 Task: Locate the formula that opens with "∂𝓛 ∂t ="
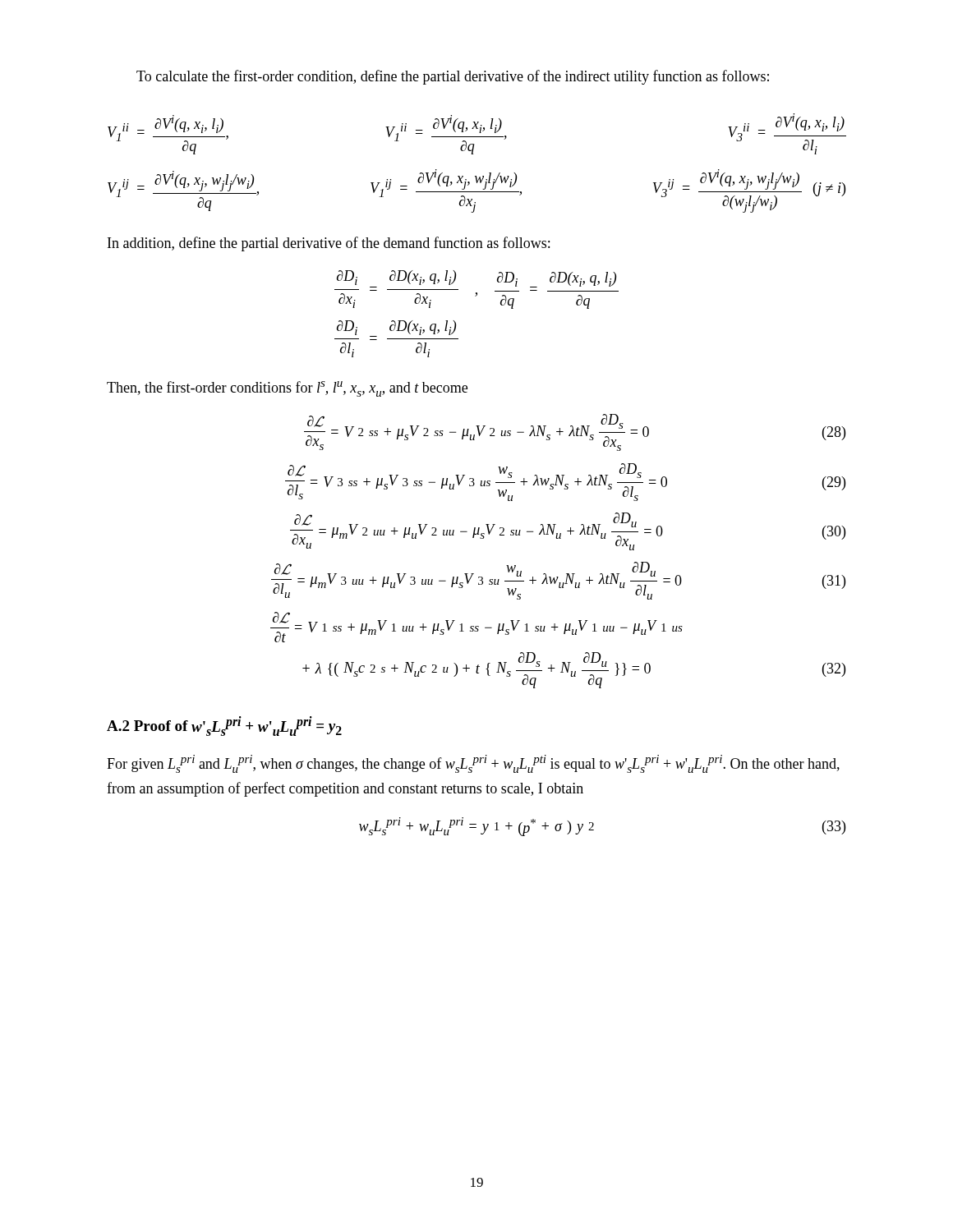(476, 649)
